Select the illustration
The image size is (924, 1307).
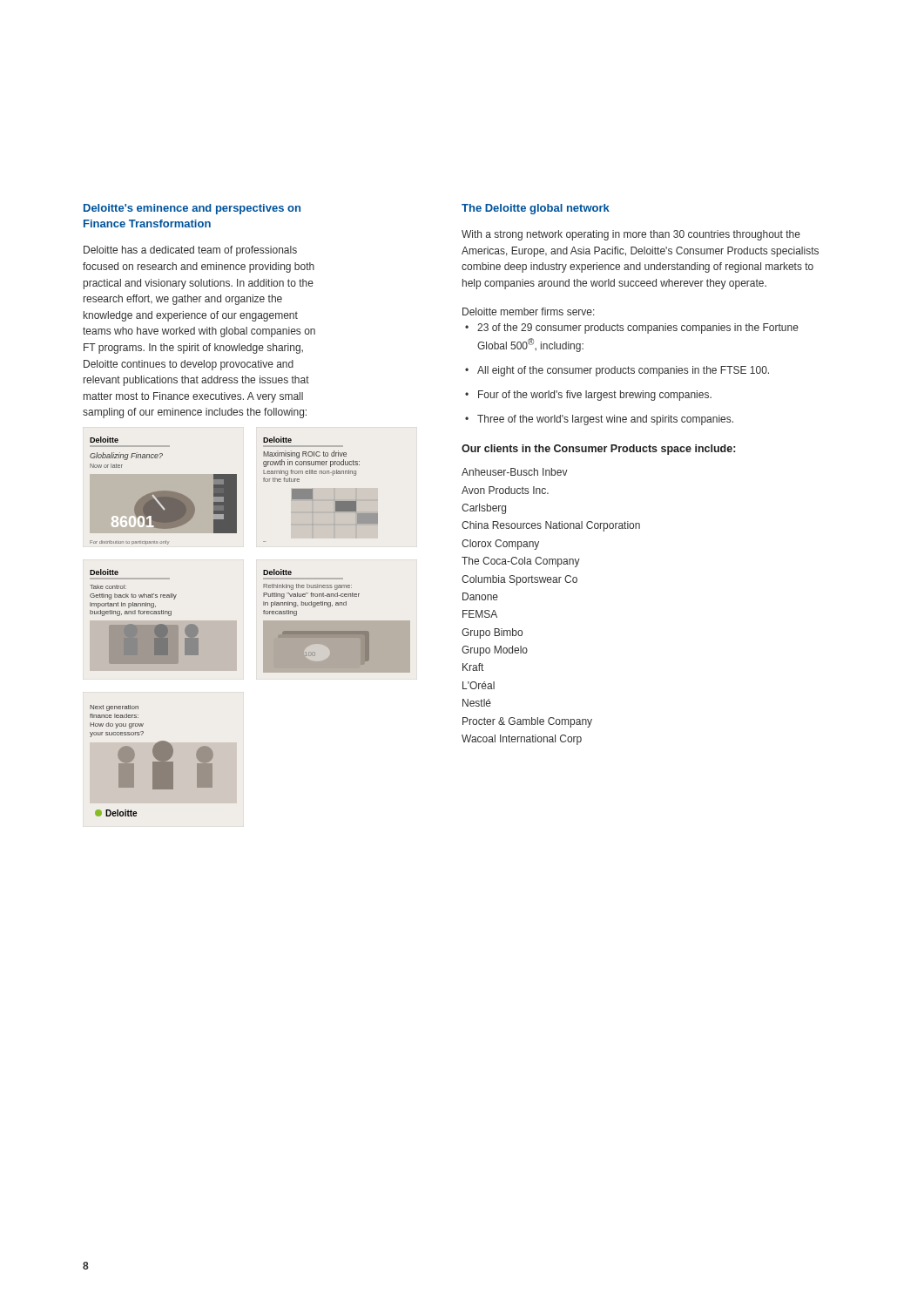pos(257,627)
